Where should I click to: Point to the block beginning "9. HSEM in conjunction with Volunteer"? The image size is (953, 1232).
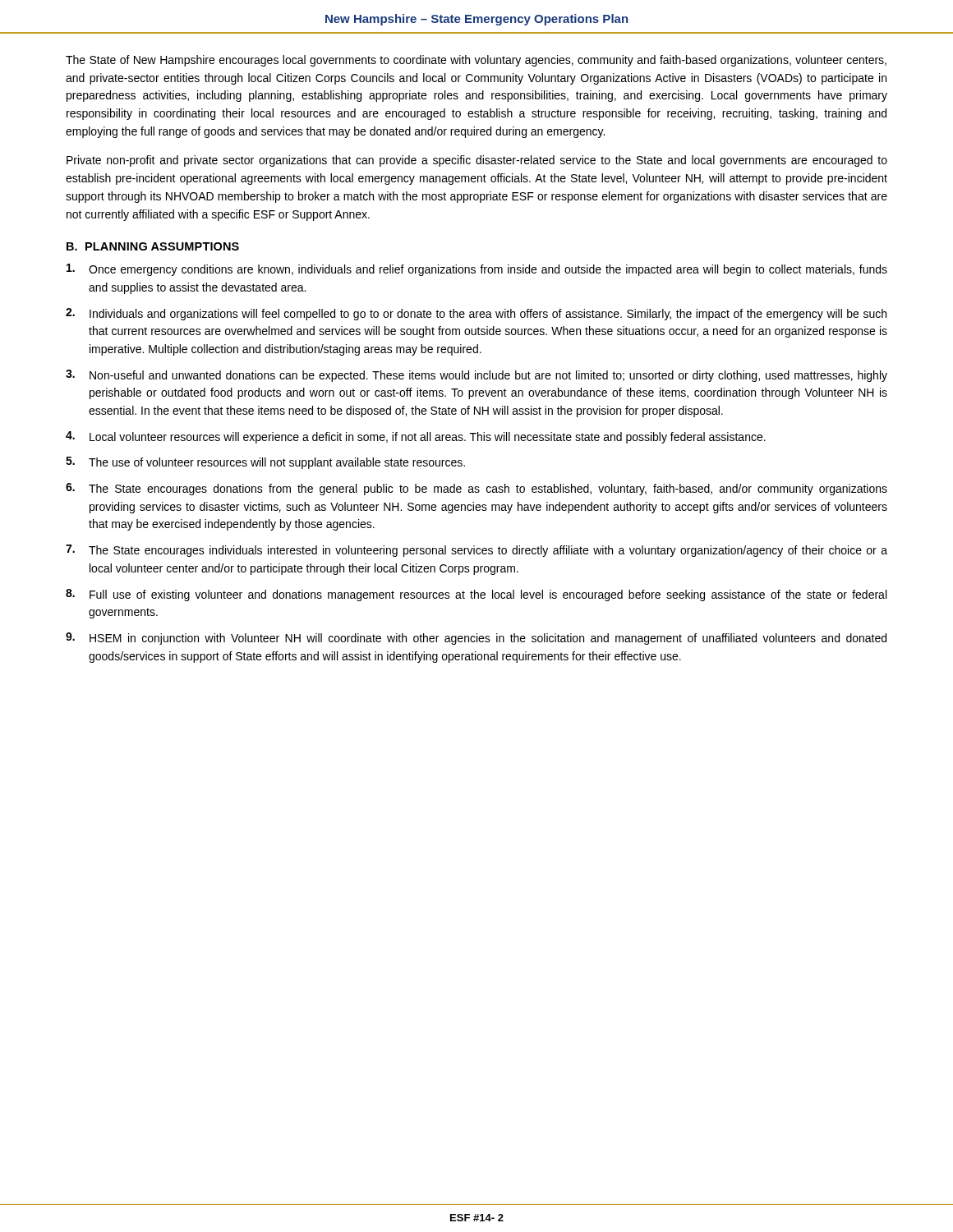click(x=476, y=648)
